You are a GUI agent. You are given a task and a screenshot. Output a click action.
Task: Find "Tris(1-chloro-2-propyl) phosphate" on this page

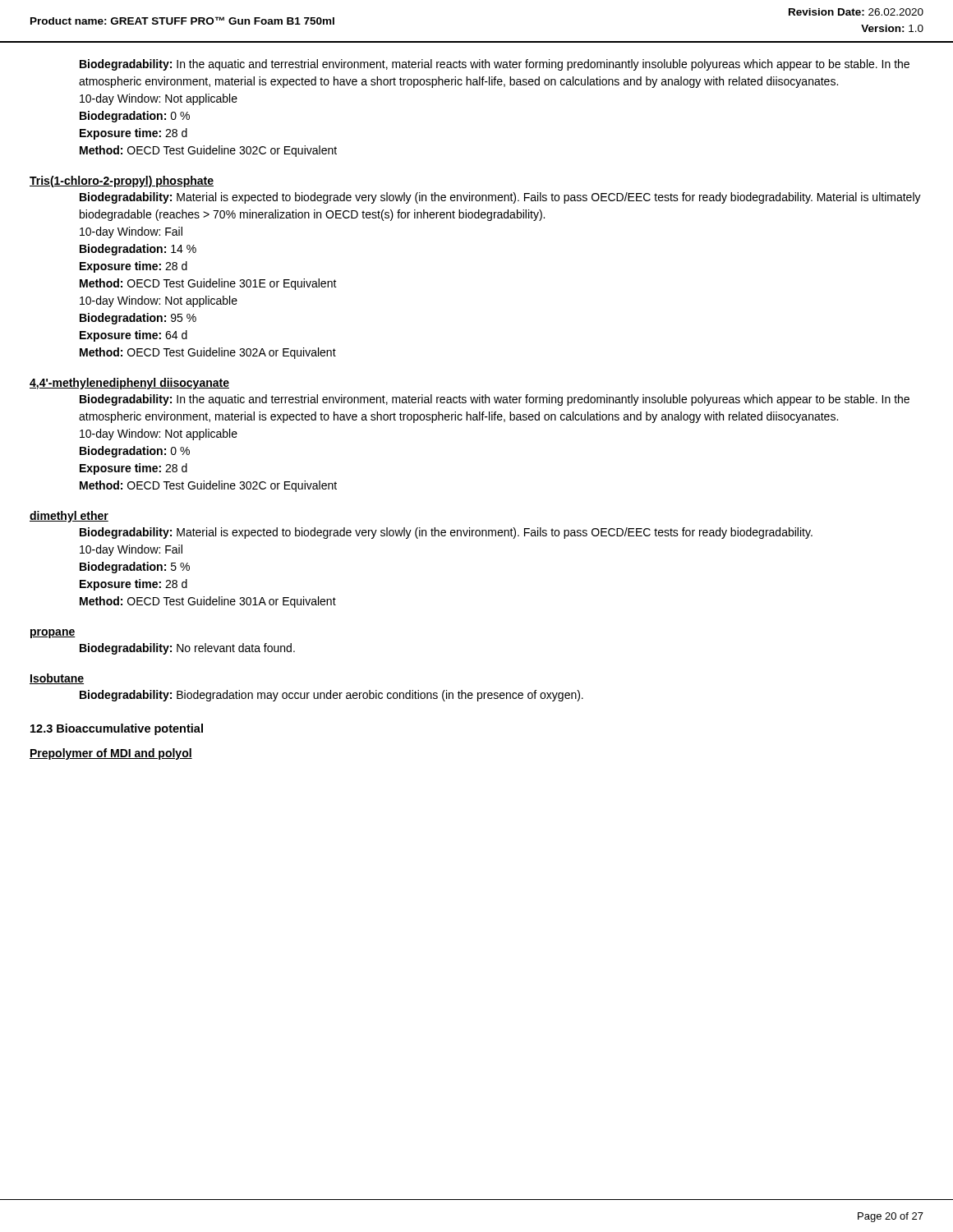[x=122, y=181]
